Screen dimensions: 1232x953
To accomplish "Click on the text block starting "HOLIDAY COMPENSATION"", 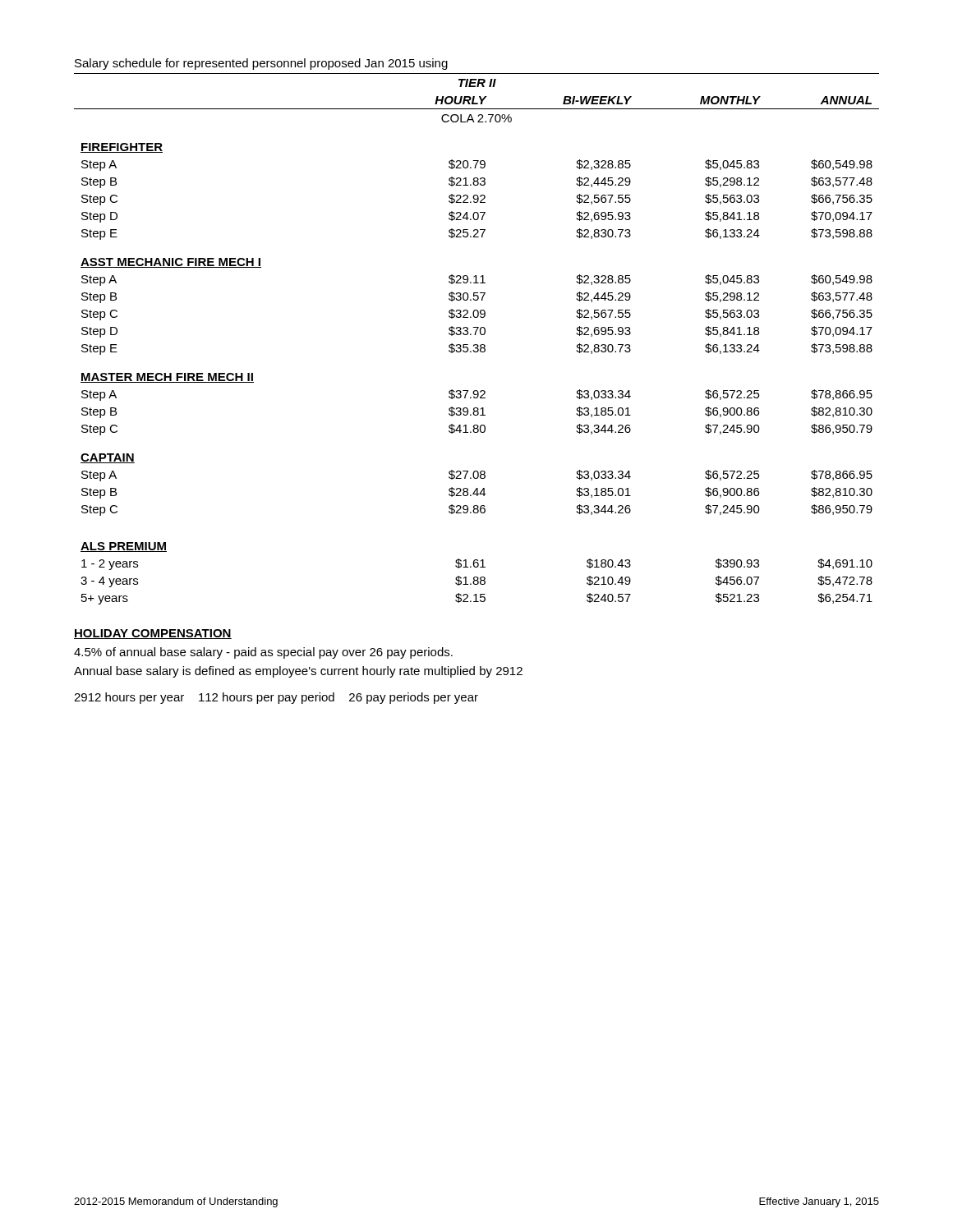I will (153, 633).
